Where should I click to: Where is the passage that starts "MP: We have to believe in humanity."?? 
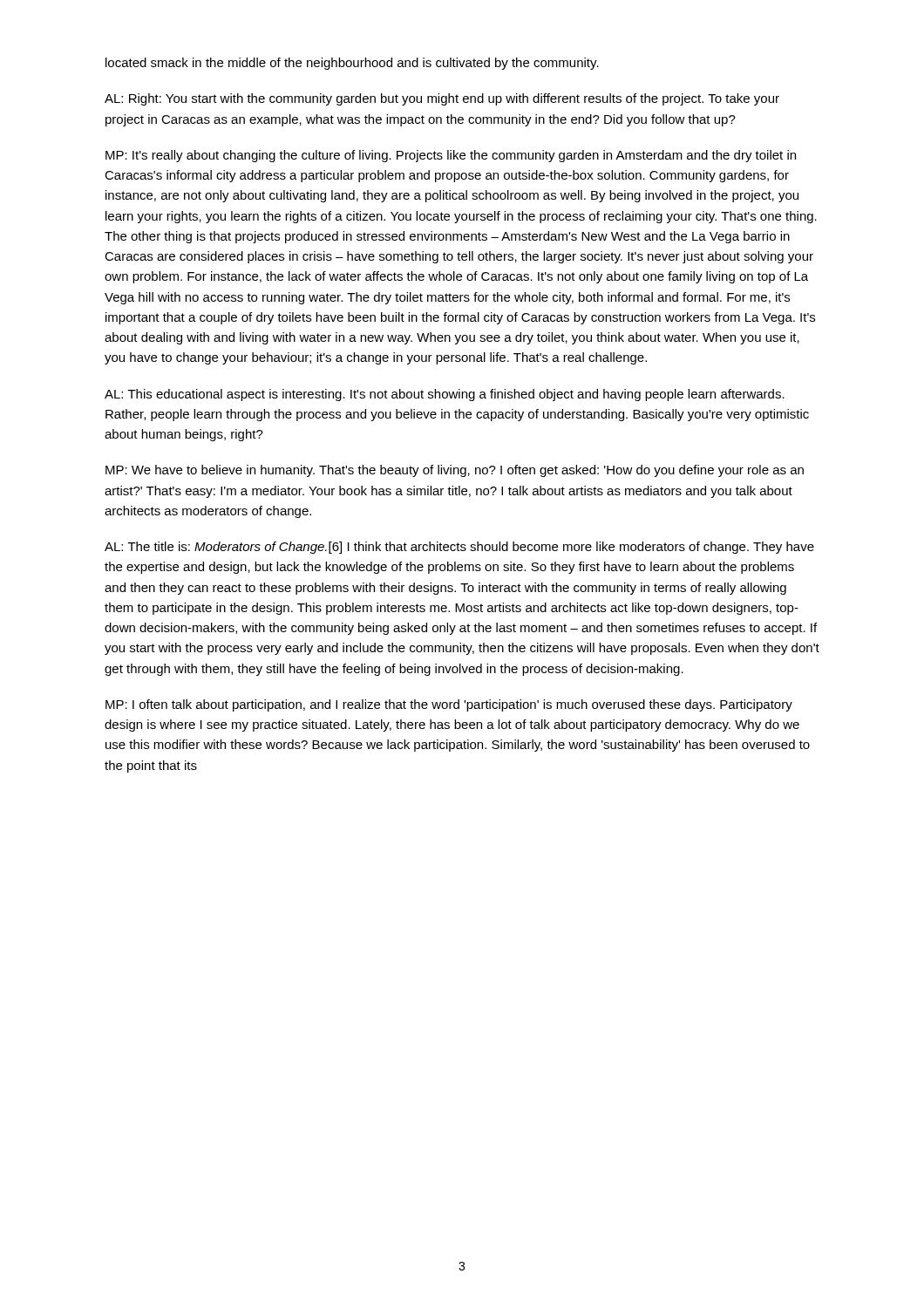[455, 490]
